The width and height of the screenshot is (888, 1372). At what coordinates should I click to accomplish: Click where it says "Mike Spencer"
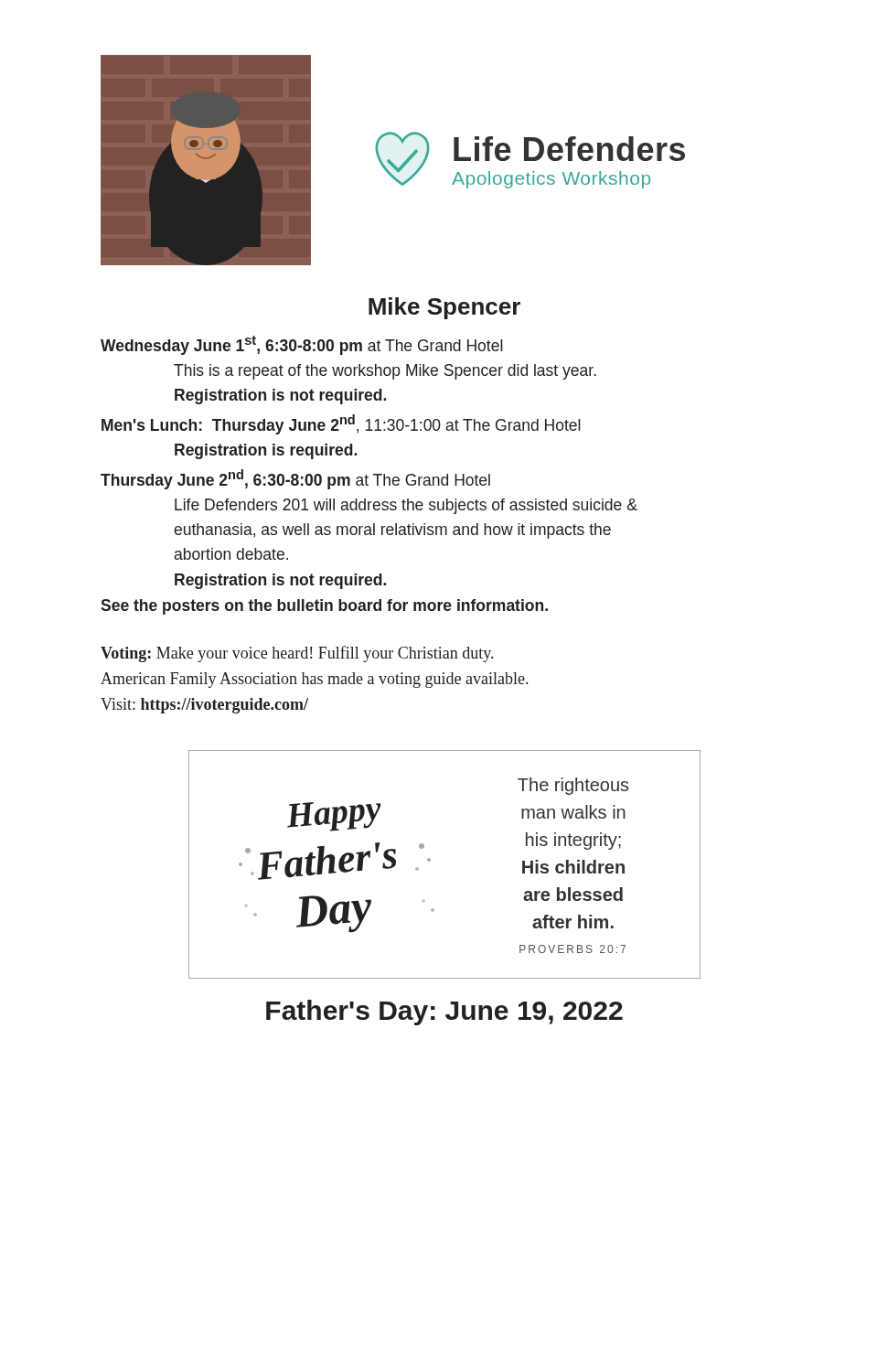click(x=444, y=306)
